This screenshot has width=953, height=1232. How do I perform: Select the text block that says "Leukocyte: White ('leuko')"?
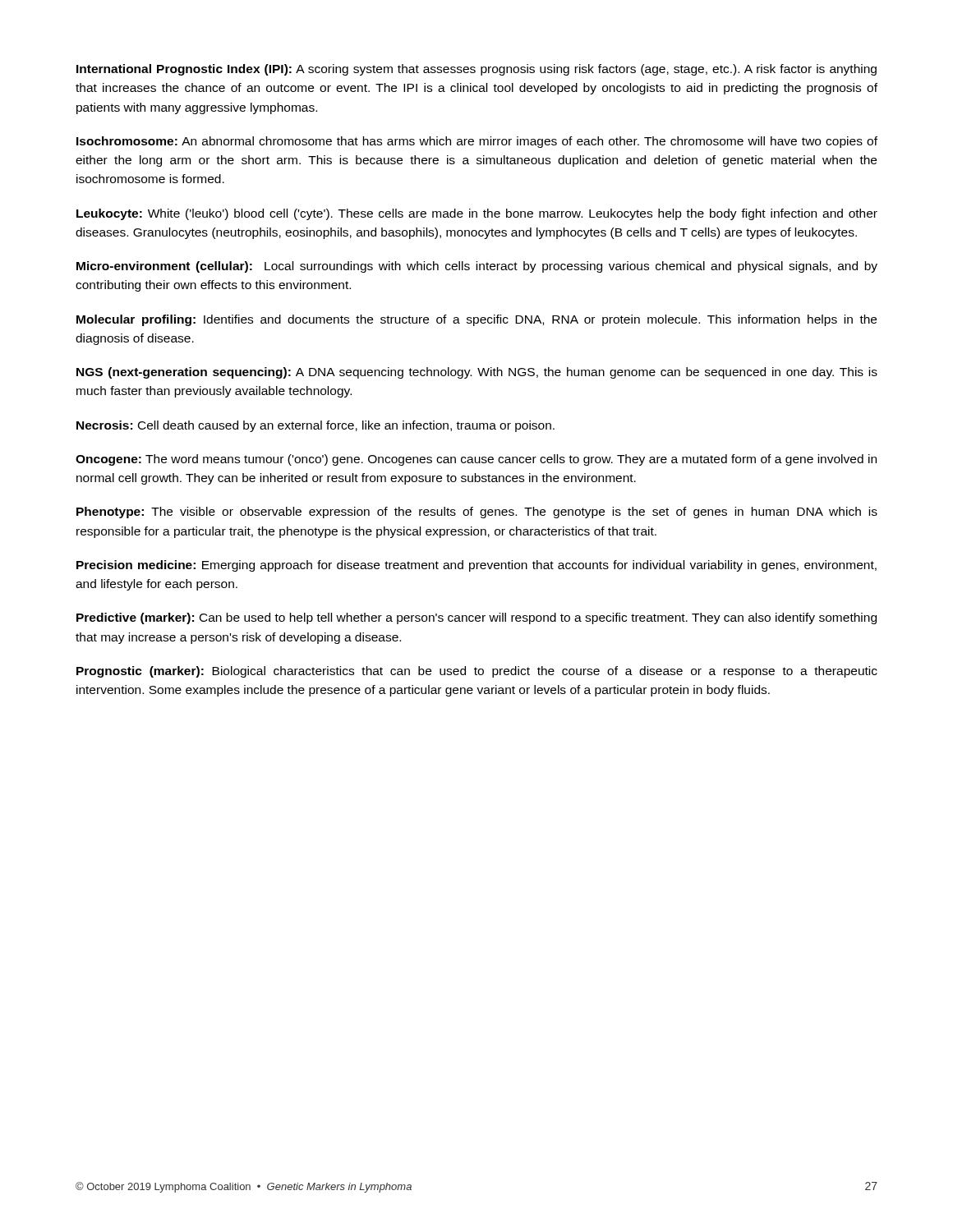(476, 222)
